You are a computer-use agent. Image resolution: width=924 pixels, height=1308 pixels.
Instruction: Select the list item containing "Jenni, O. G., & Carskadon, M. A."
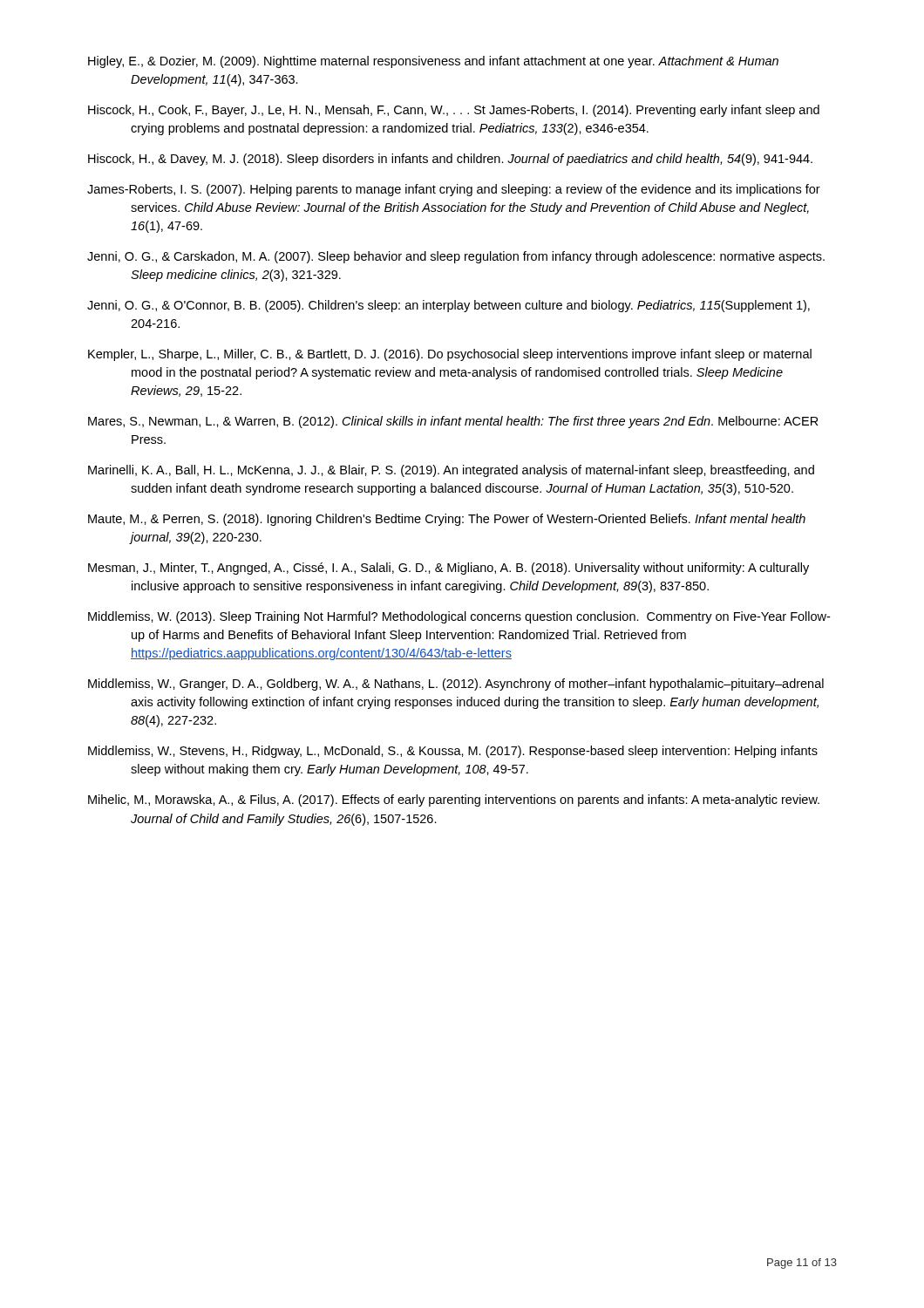pos(456,266)
